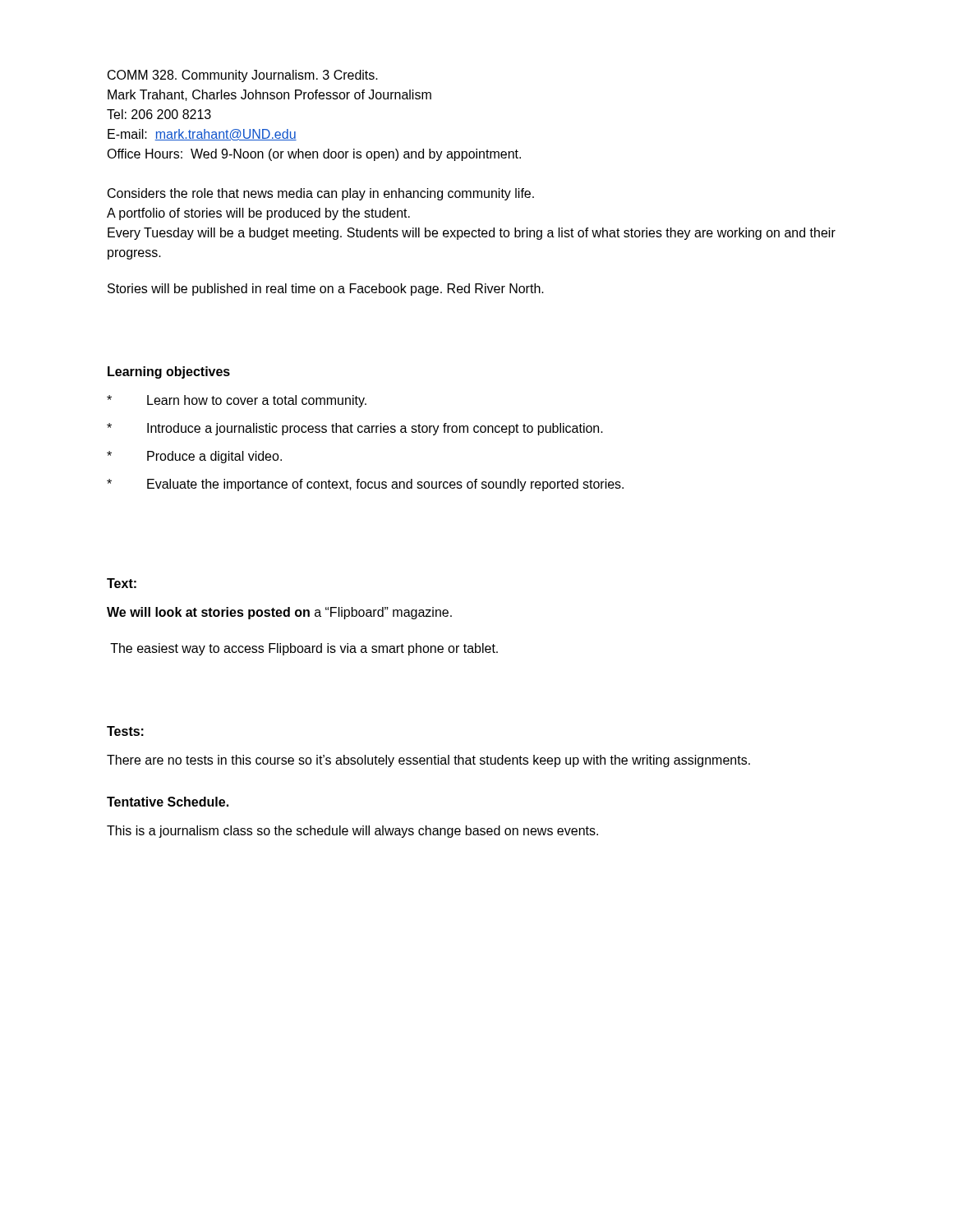Screen dimensions: 1232x953
Task: Find the element starting "This is a journalism class so the schedule"
Action: coord(353,831)
